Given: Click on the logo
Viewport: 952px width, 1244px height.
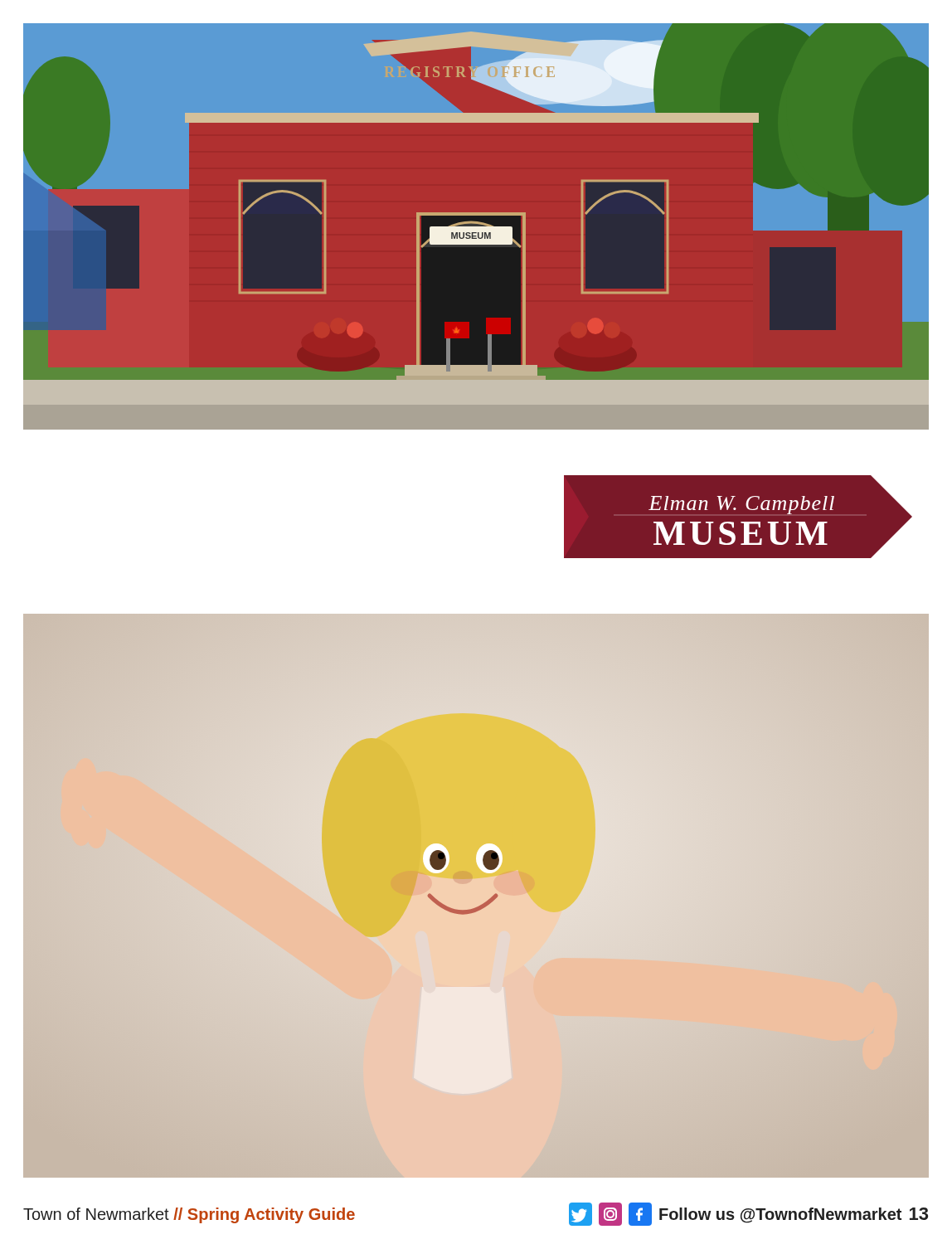Looking at the screenshot, I should pyautogui.click(x=738, y=517).
